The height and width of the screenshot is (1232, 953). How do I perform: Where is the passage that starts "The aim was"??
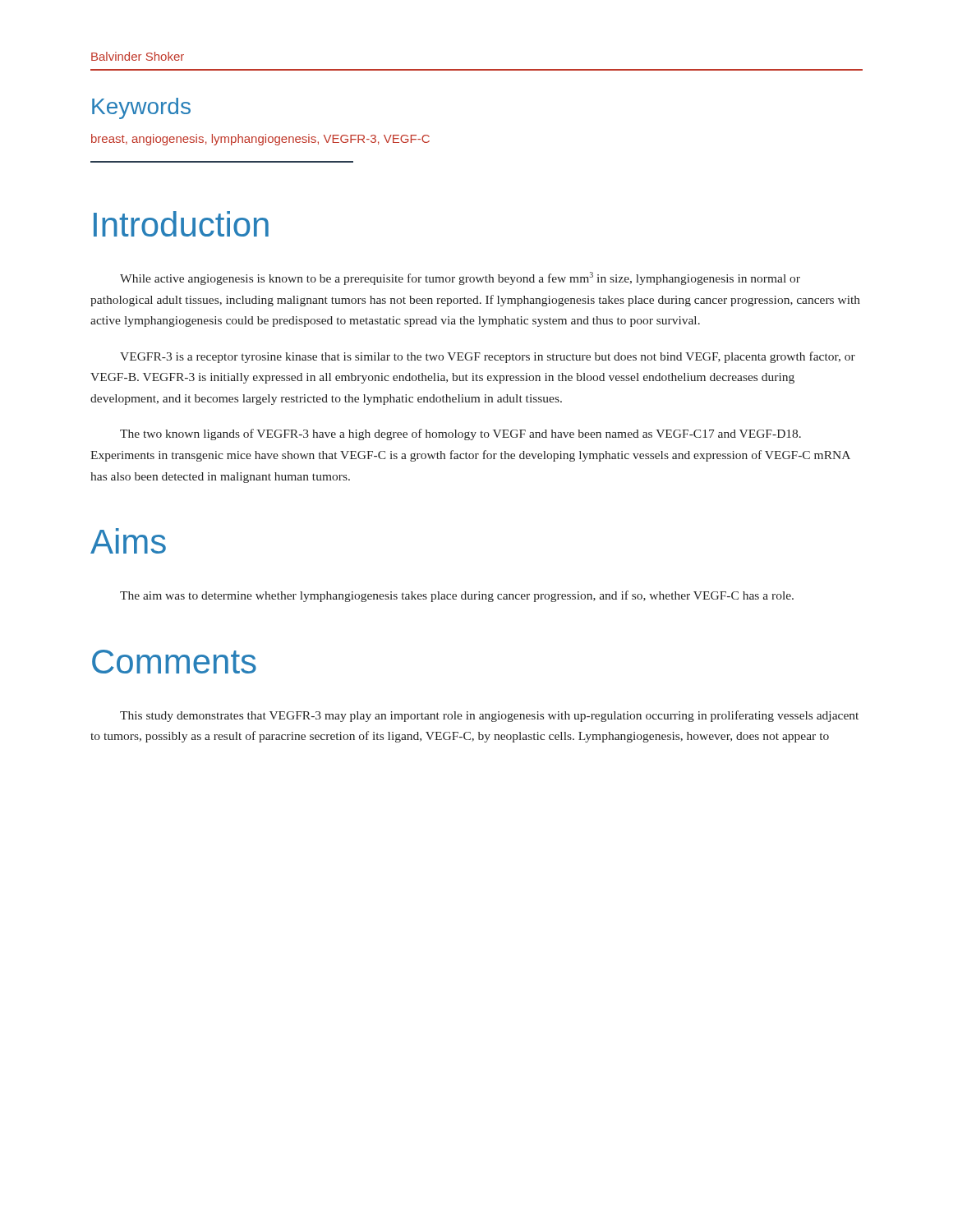tap(457, 595)
